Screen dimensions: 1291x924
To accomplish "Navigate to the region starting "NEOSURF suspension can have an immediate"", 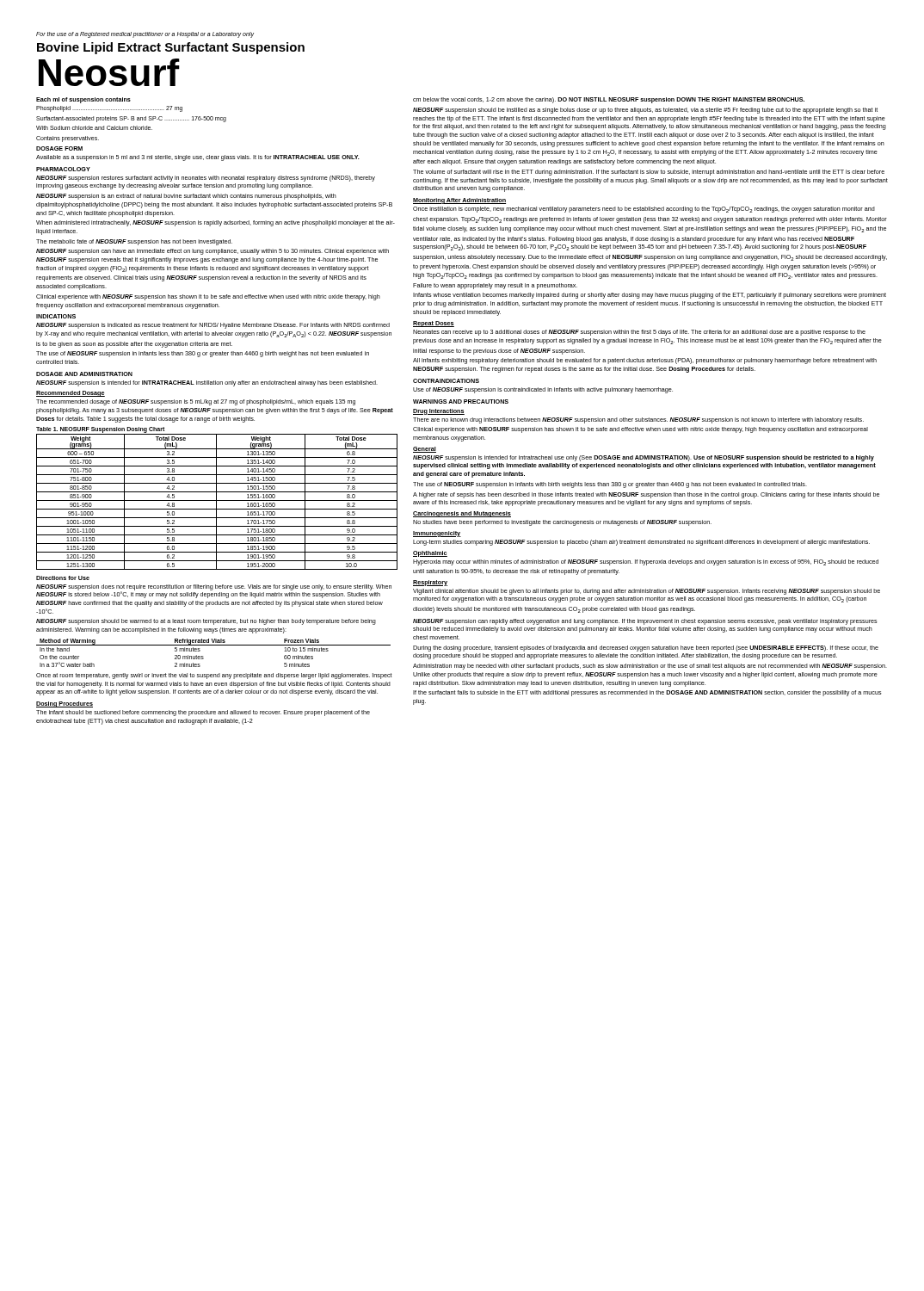I will [217, 269].
